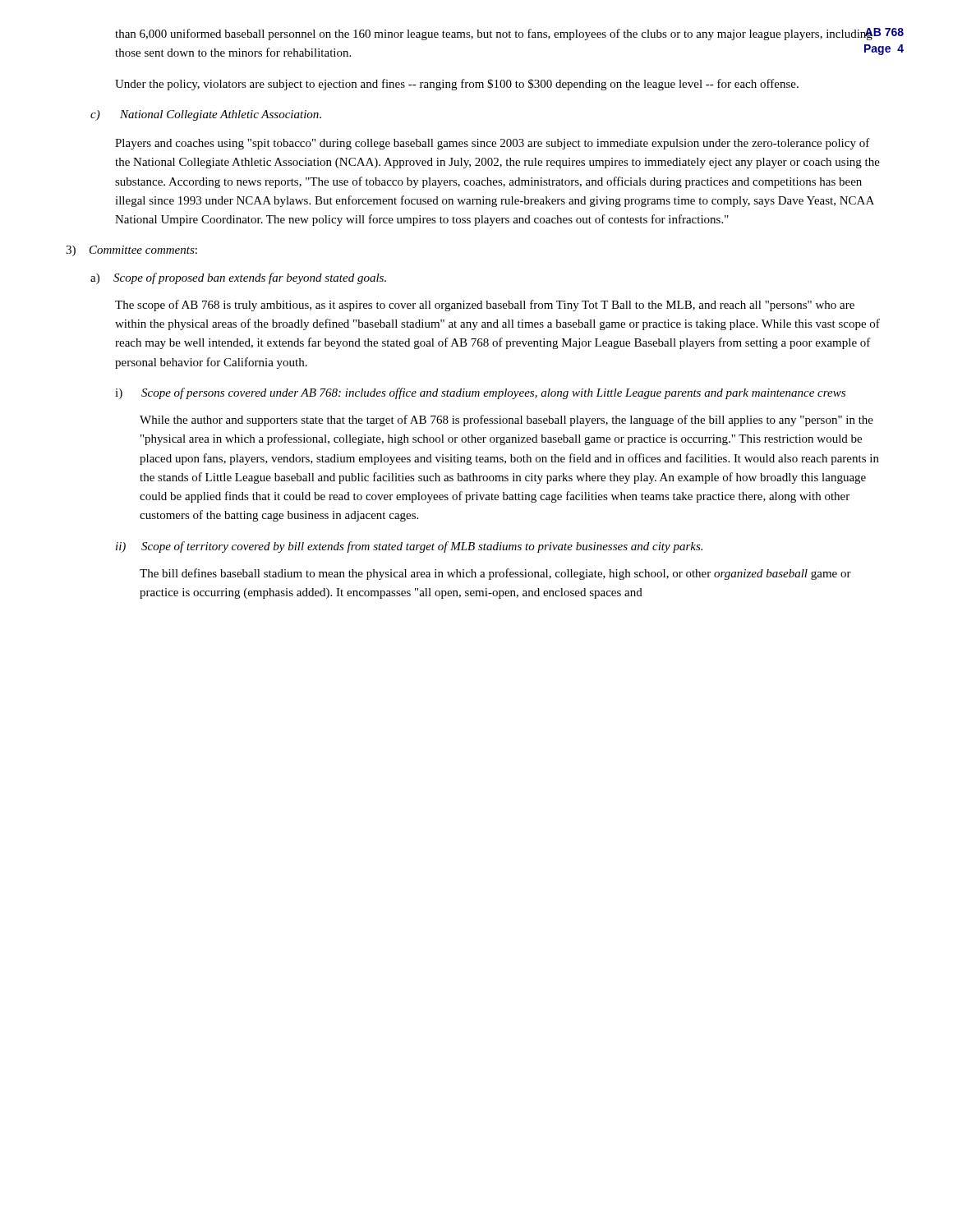Locate the block of text that opens with "Under the policy,"
Screen dimensions: 1232x953
click(x=457, y=83)
